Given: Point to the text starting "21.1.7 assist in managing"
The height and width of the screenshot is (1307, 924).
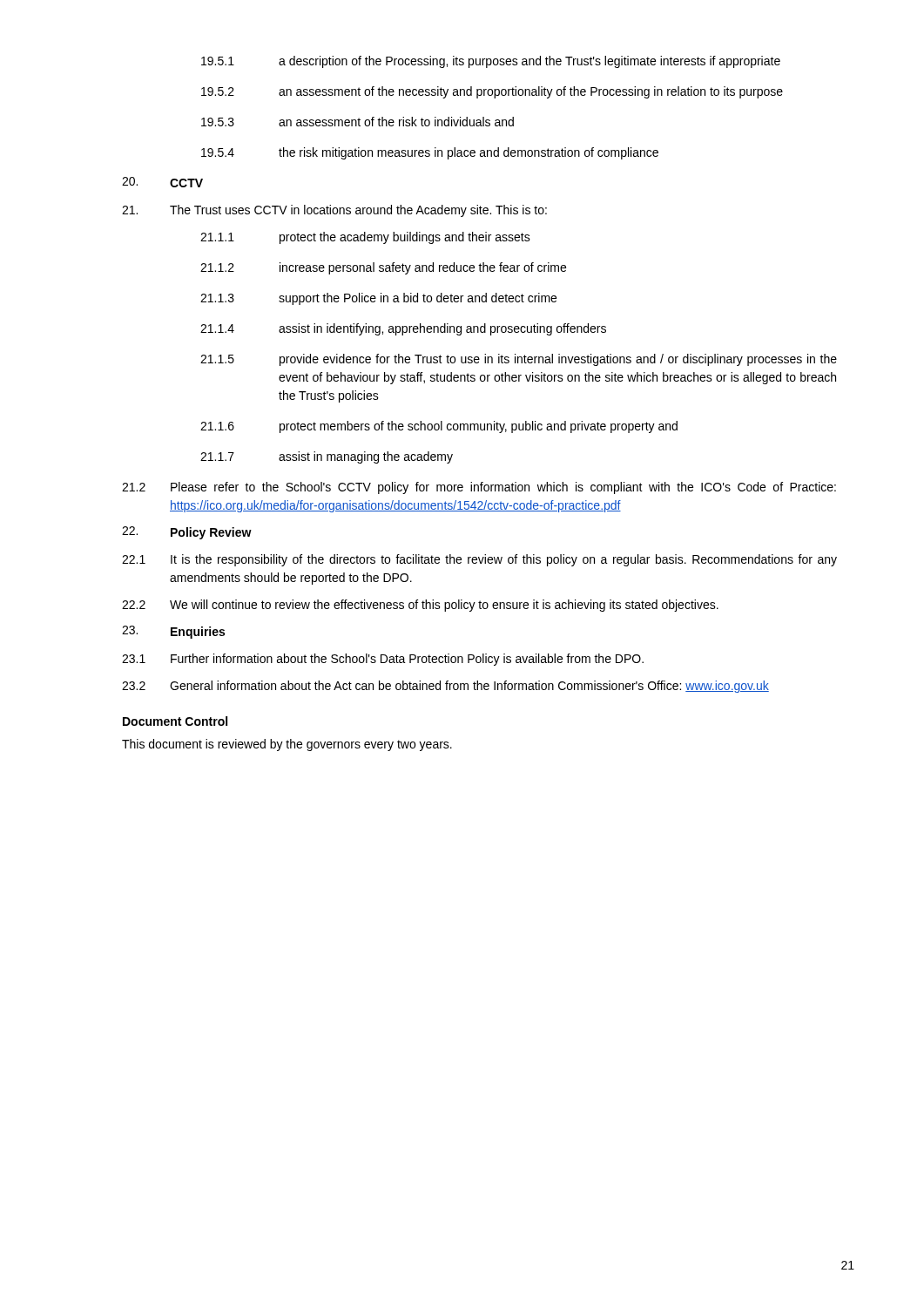Looking at the screenshot, I should (327, 457).
